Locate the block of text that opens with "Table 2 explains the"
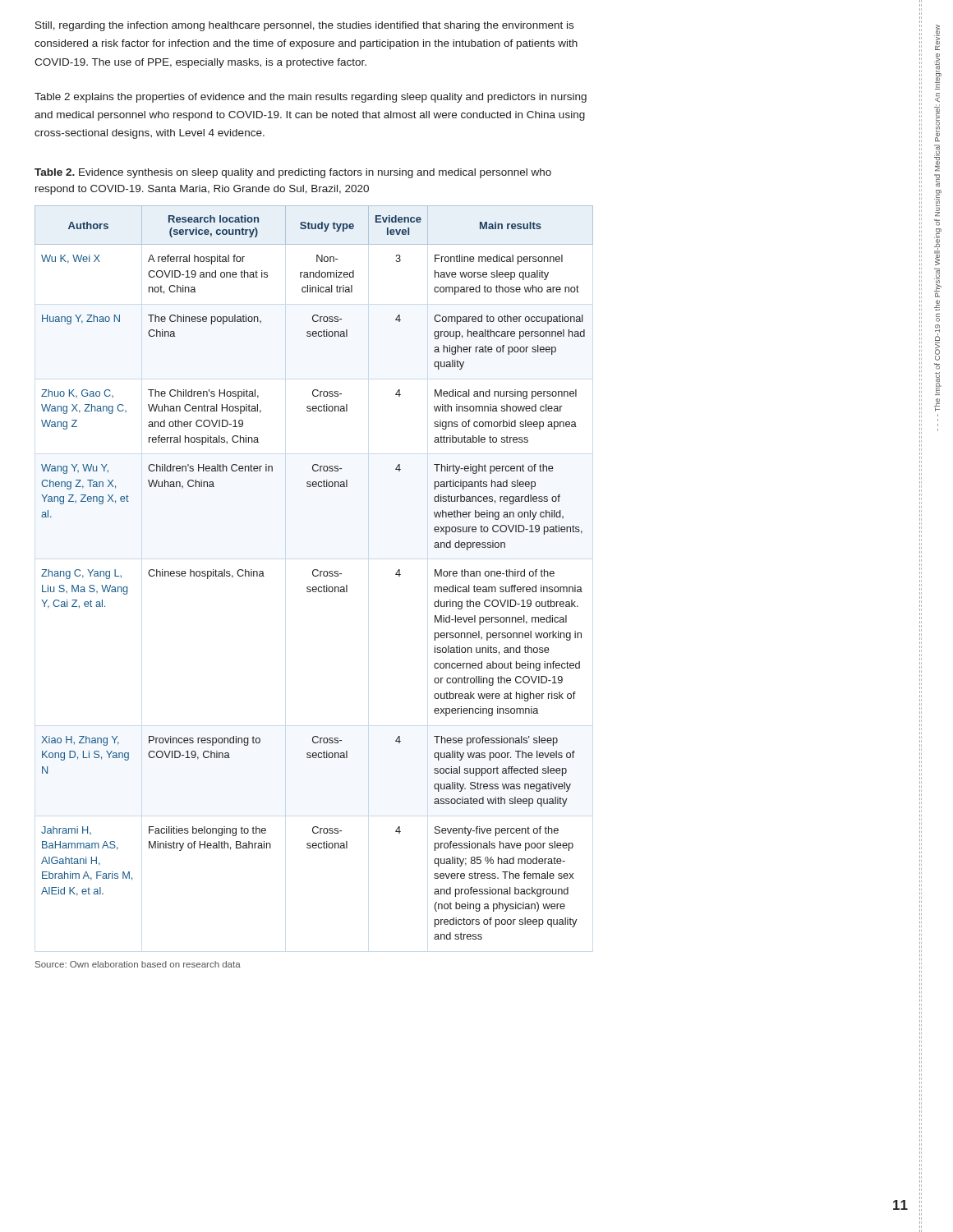Viewport: 953px width, 1232px height. 311,115
